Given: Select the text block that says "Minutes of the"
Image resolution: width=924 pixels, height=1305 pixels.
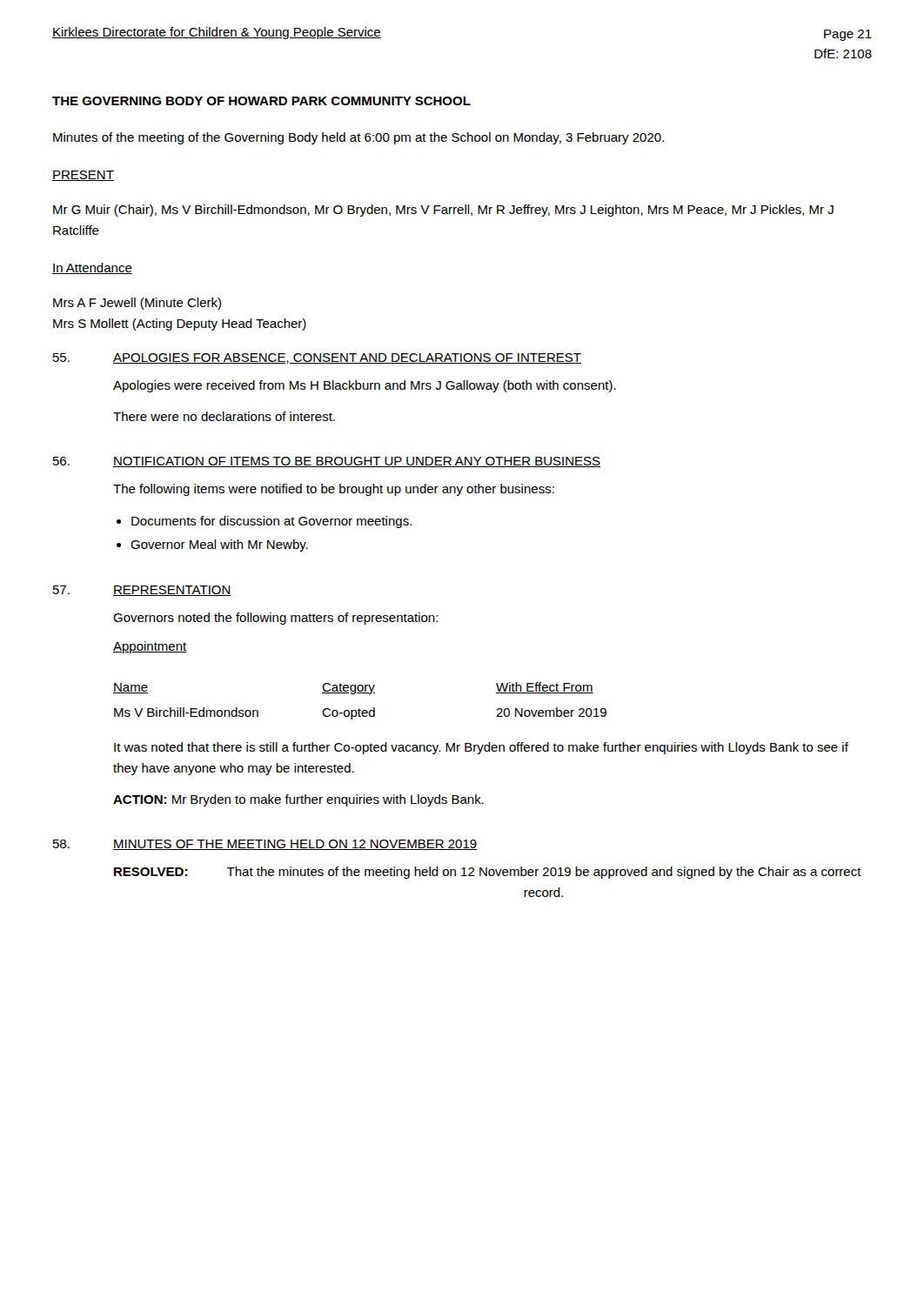Looking at the screenshot, I should [359, 137].
